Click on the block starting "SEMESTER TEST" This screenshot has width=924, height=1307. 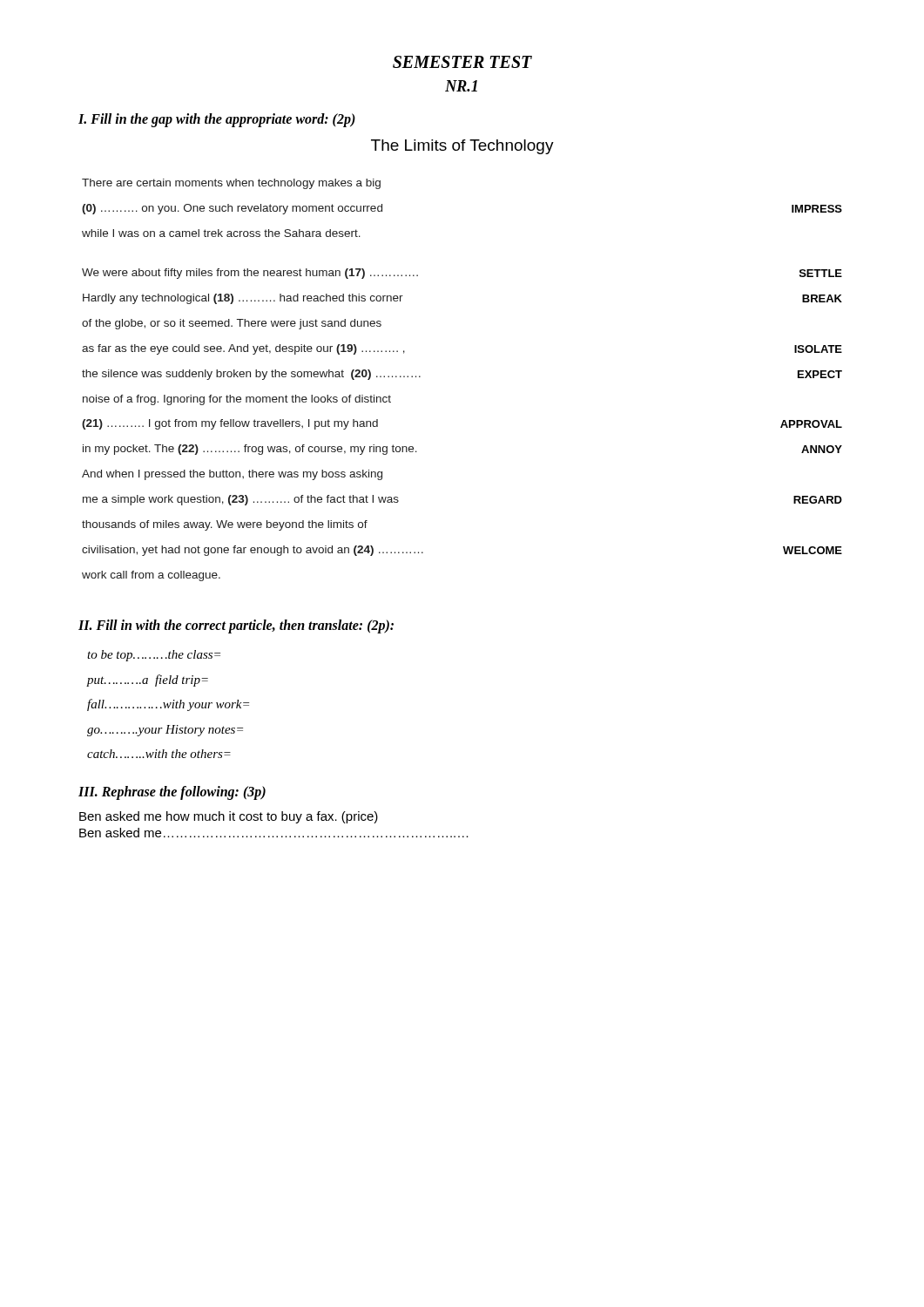(x=462, y=62)
